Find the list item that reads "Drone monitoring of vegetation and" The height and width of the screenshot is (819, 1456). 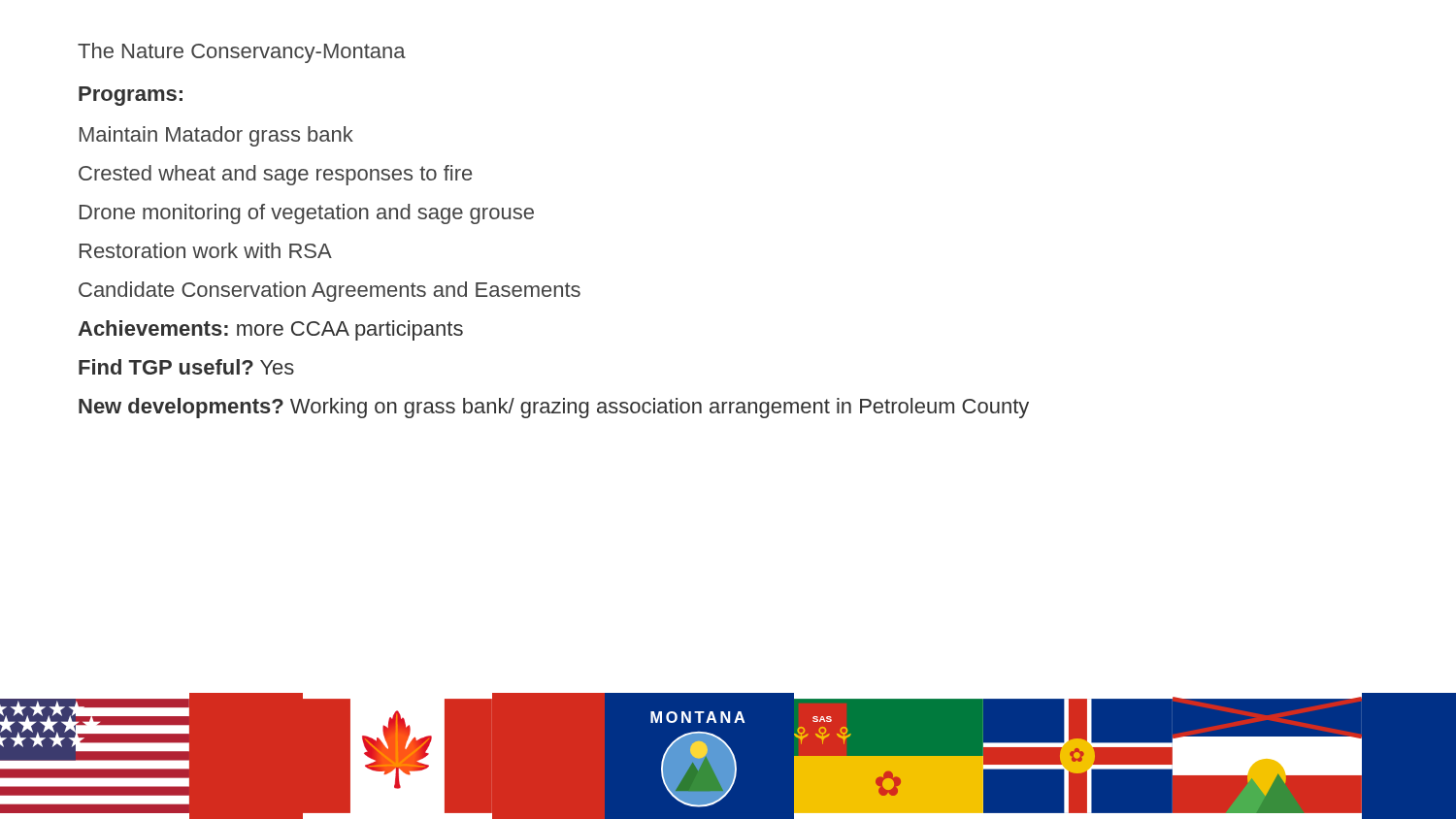click(x=306, y=212)
